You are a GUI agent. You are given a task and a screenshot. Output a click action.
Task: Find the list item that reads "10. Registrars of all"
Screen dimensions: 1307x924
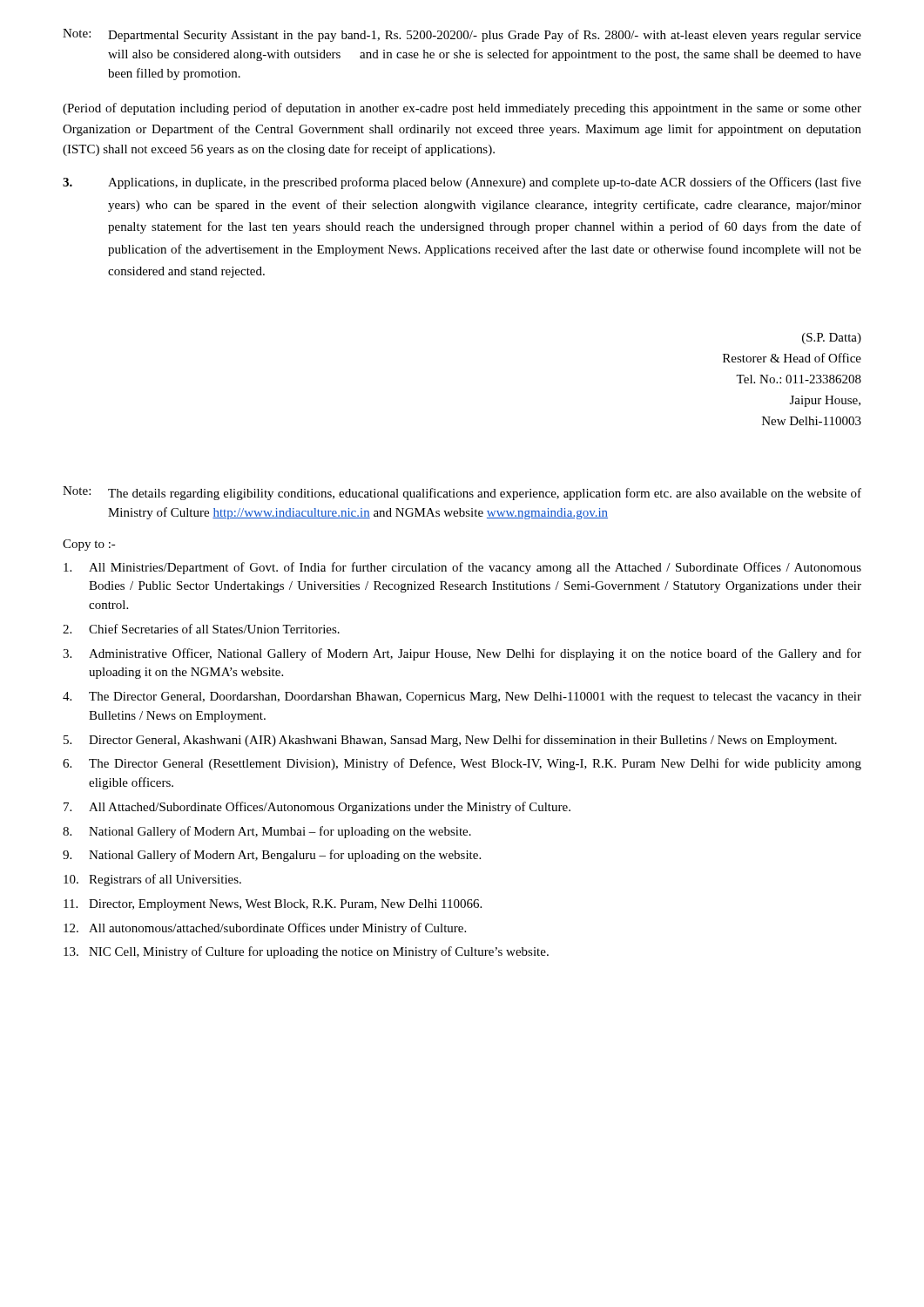152,880
